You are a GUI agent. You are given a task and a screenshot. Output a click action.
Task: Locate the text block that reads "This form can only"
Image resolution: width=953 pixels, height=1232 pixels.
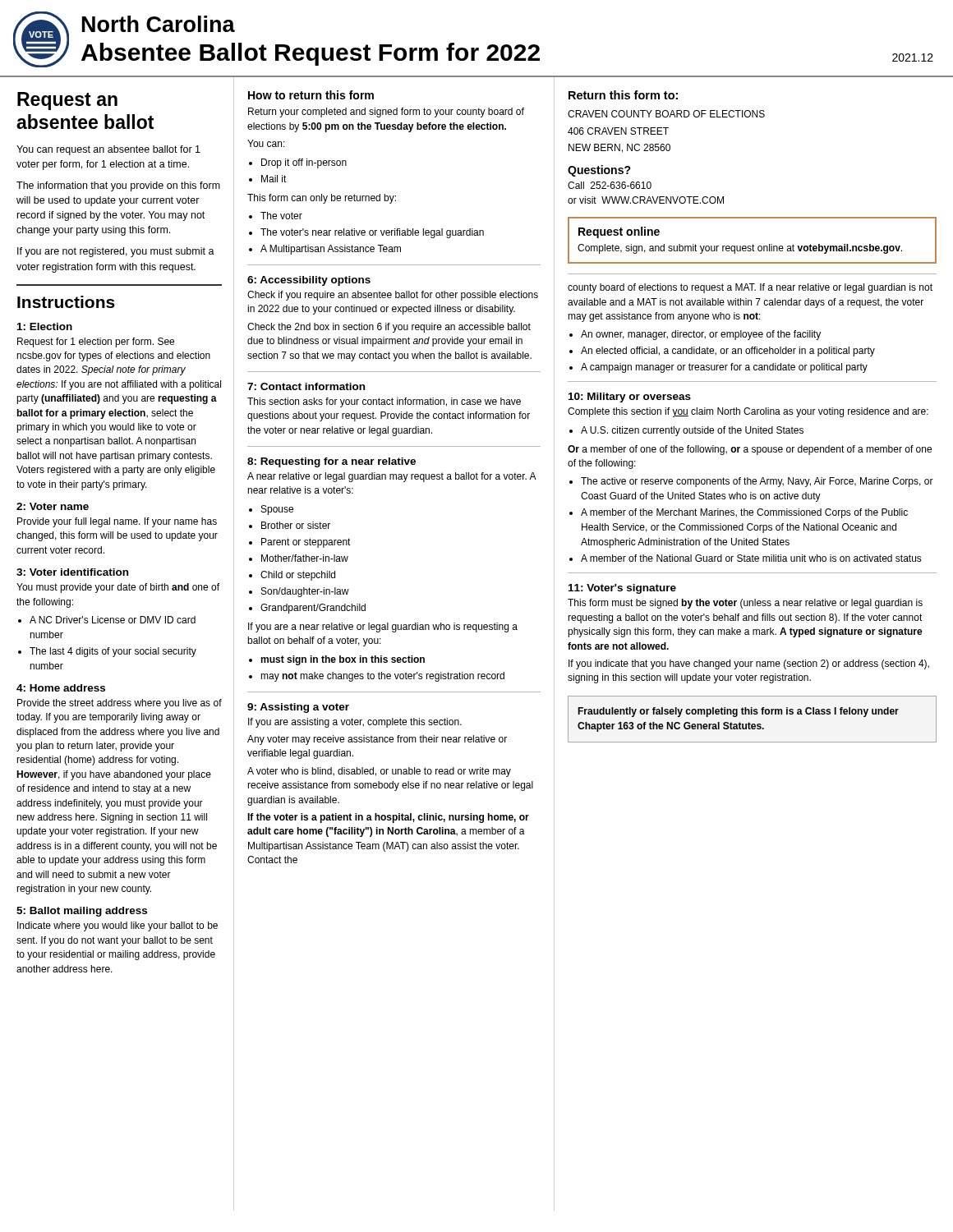coord(322,198)
